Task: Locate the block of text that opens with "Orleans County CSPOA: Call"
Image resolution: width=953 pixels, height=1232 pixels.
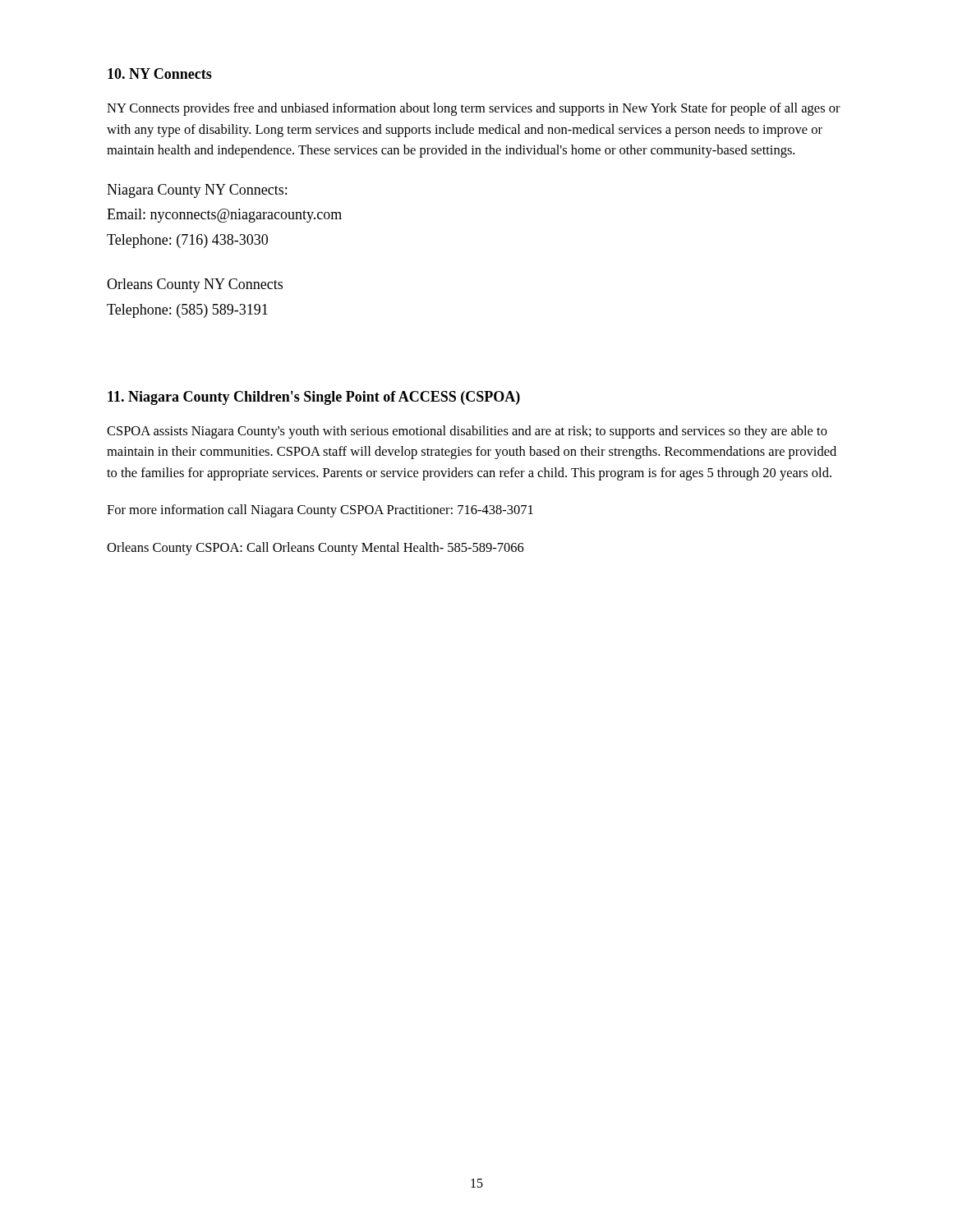Action: (315, 547)
